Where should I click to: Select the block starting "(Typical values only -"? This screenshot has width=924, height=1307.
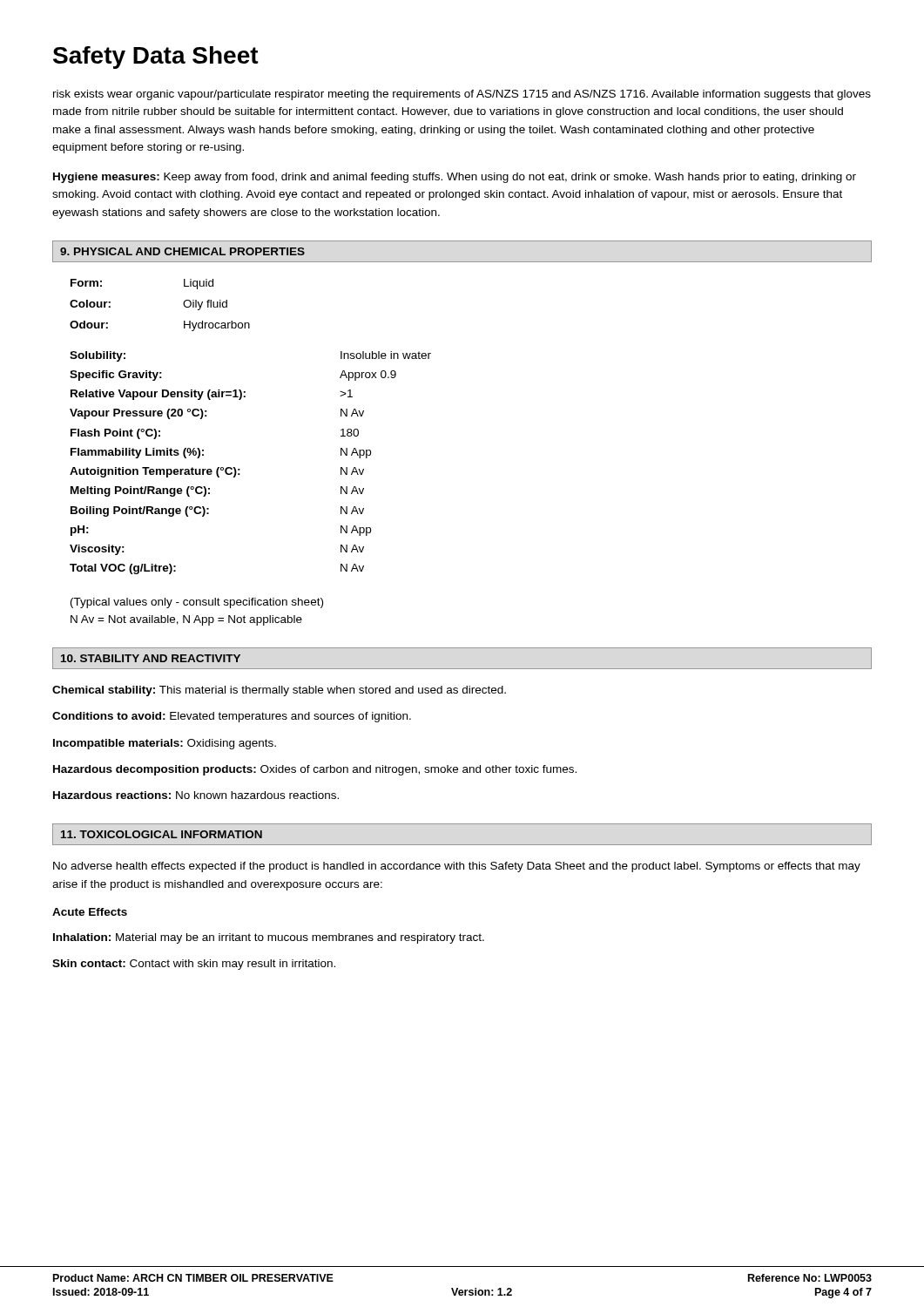197,610
